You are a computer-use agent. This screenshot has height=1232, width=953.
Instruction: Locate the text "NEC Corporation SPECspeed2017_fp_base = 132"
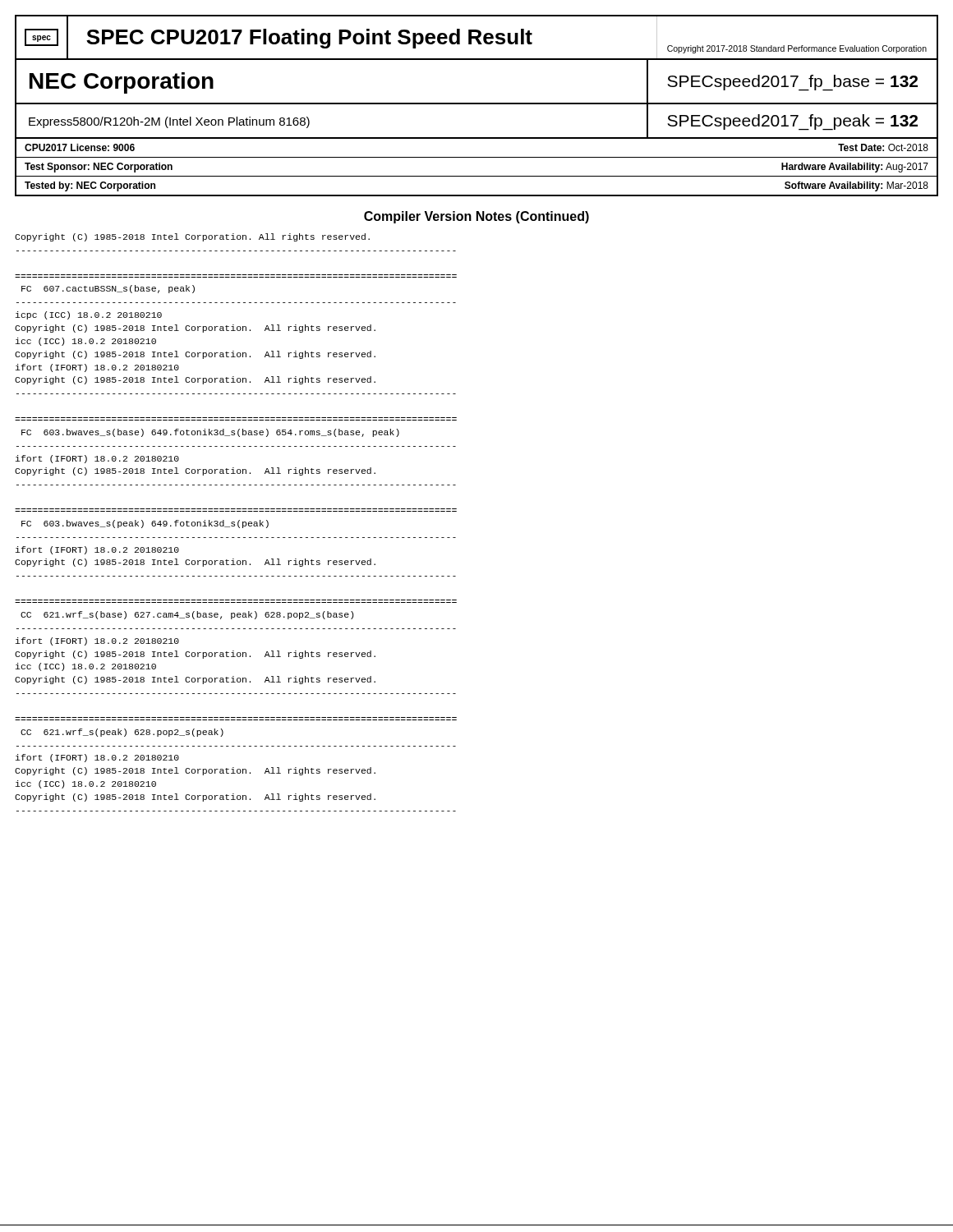[x=476, y=81]
